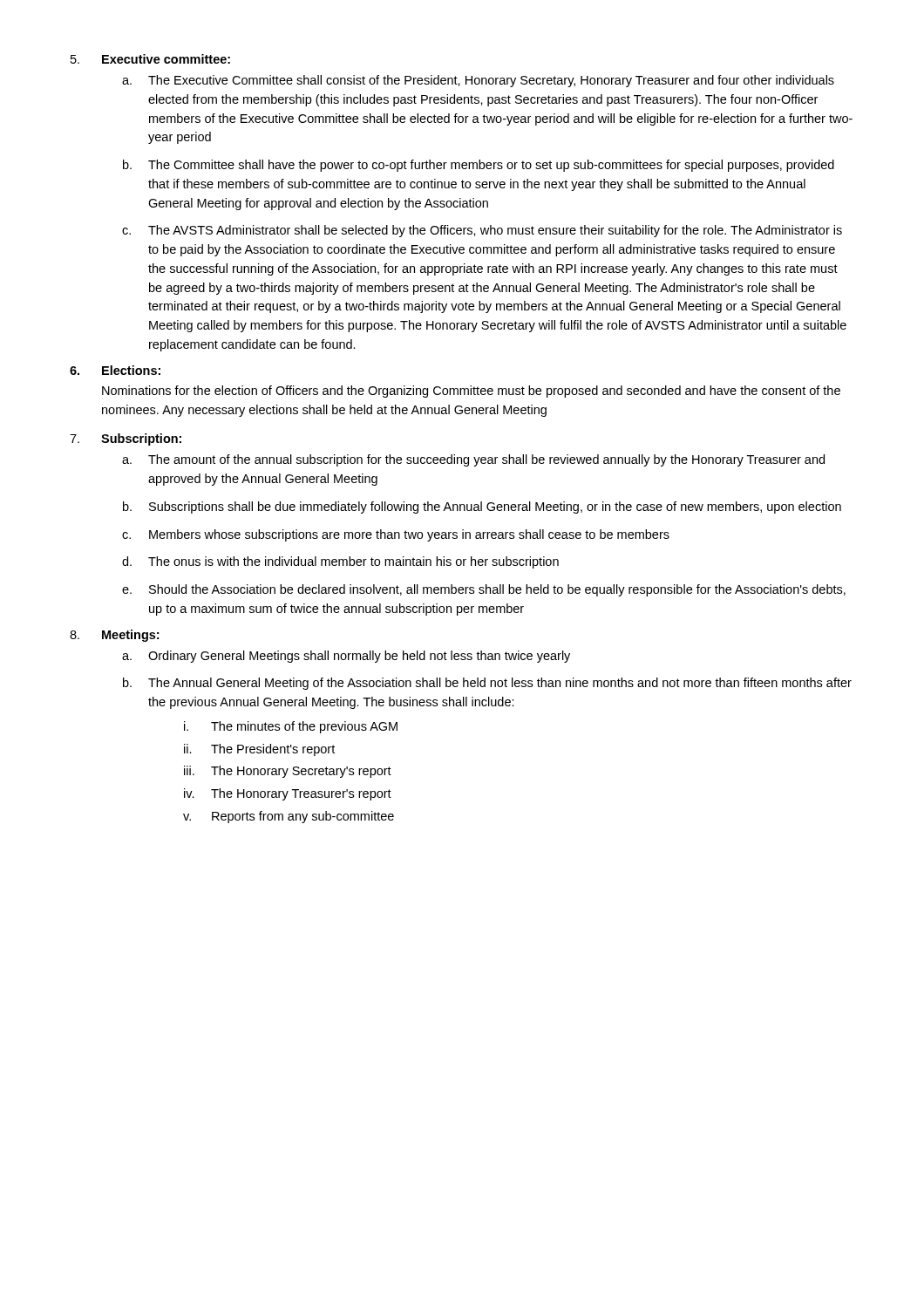Navigate to the passage starting "d. The onus is with the individual"

(488, 563)
